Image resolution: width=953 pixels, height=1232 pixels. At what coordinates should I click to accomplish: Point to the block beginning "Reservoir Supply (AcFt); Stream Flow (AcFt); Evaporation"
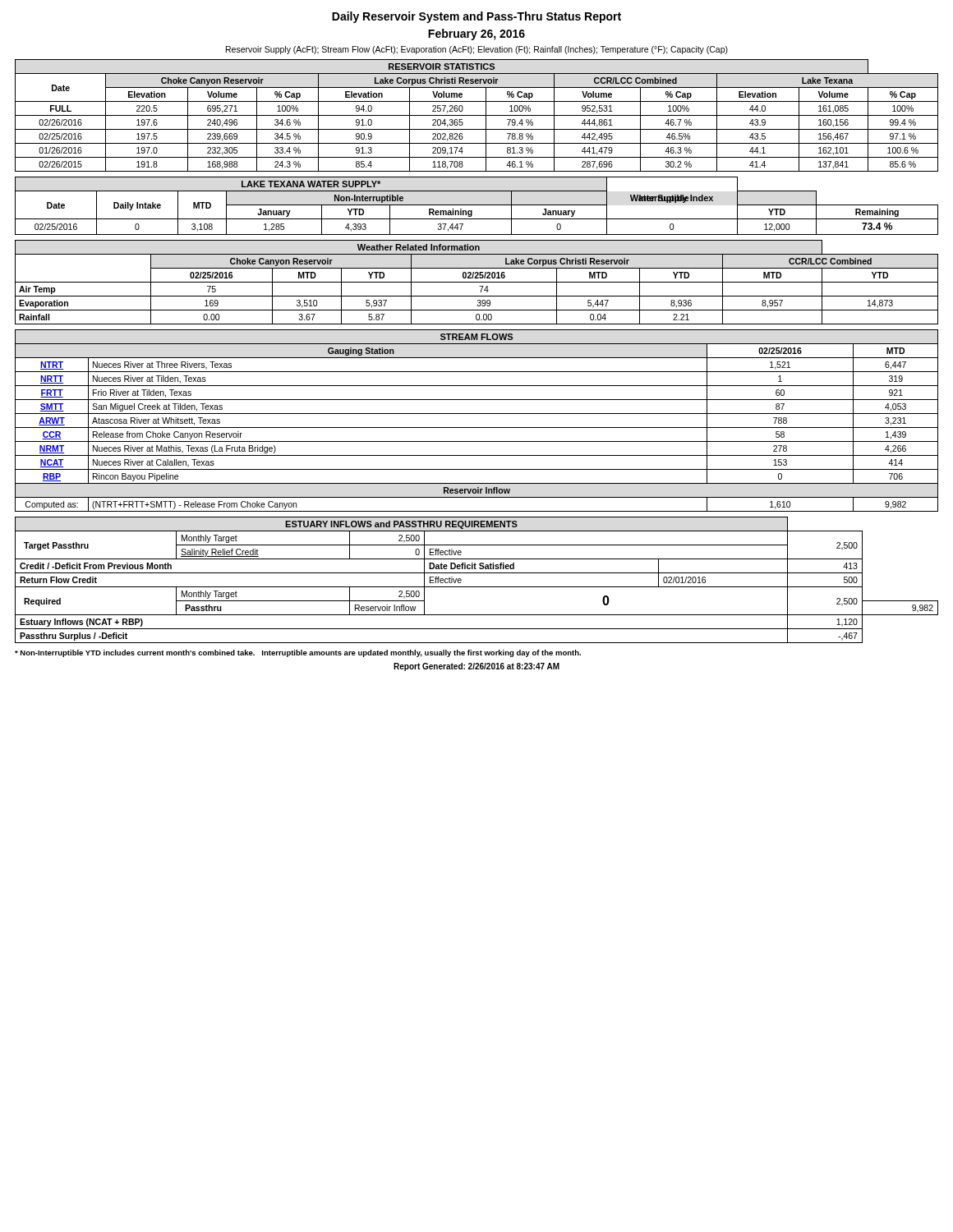[x=476, y=49]
